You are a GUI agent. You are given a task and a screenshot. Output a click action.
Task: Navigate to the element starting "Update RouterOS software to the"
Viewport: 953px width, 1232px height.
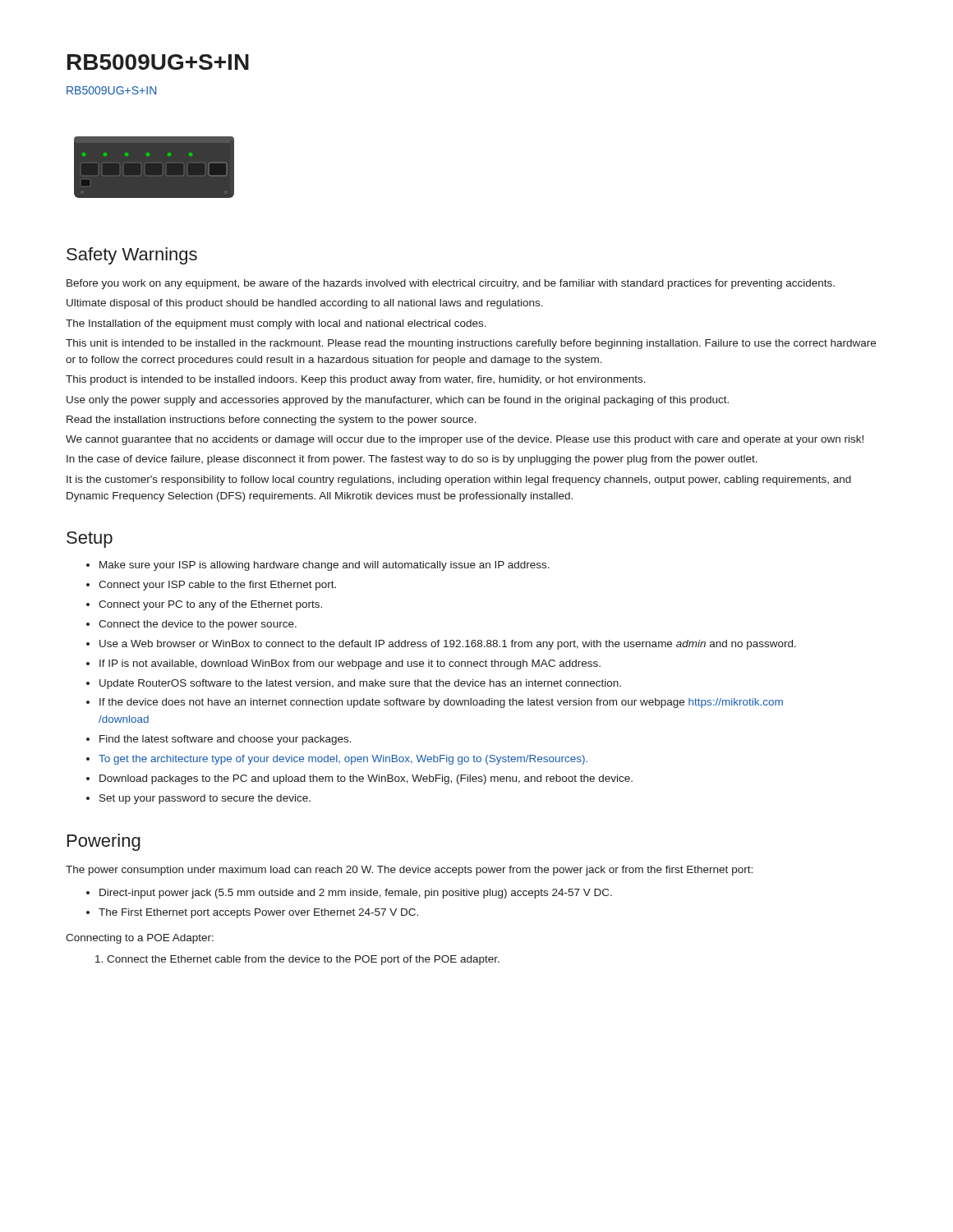pyautogui.click(x=360, y=683)
